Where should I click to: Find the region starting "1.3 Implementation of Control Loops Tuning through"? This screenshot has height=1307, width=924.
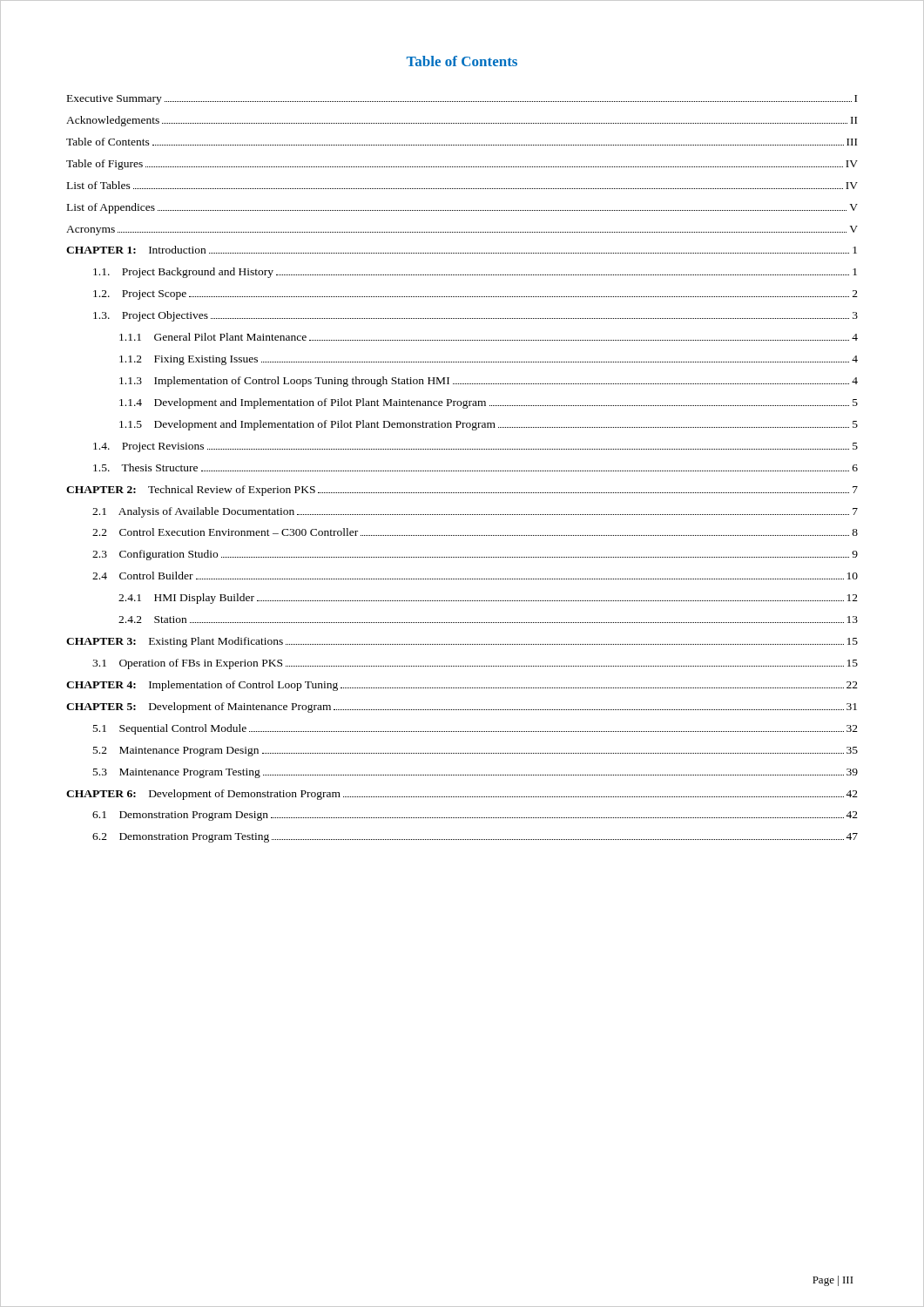click(x=488, y=381)
